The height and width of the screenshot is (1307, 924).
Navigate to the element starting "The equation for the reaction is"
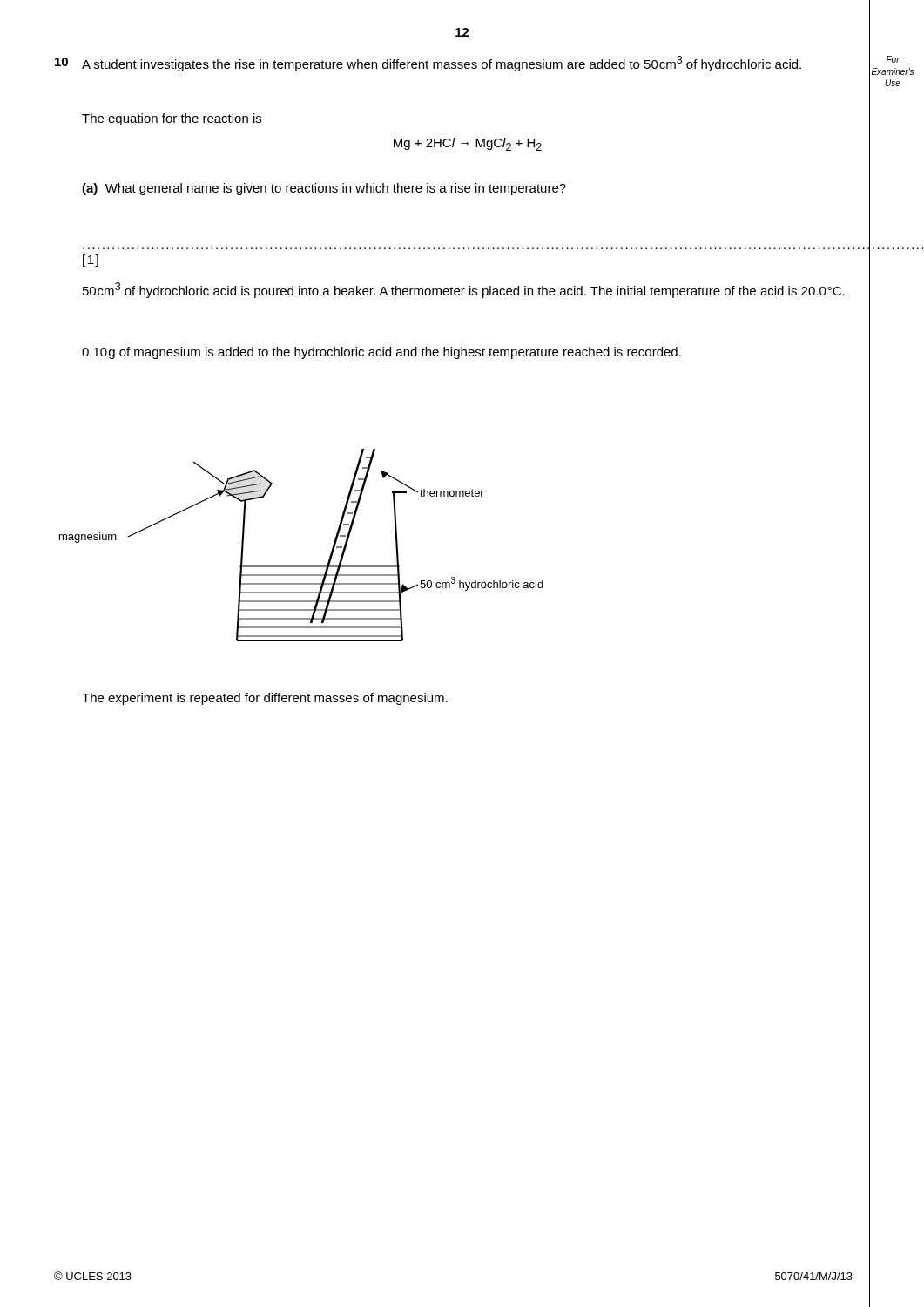pos(172,118)
